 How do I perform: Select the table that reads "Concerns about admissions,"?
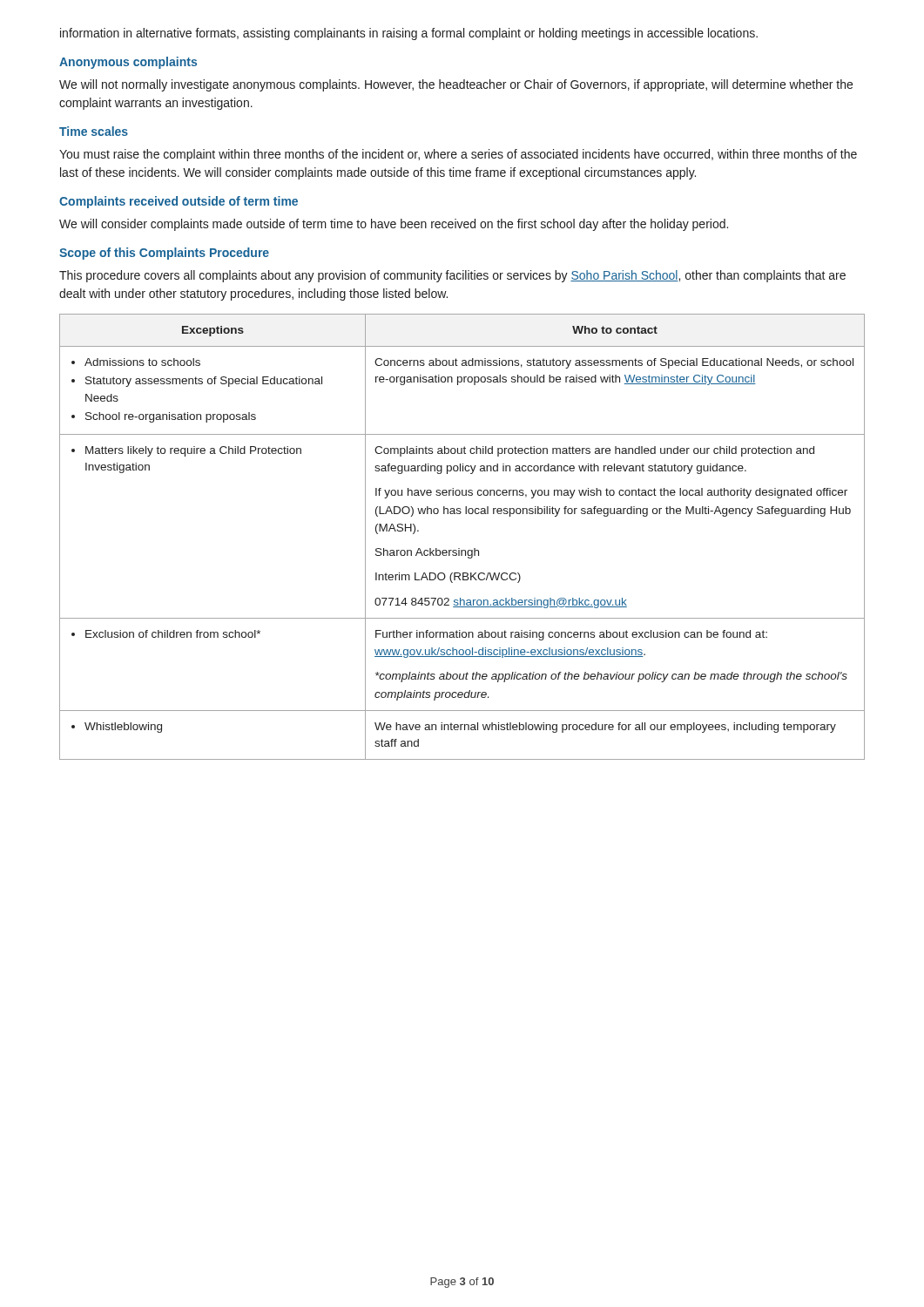[462, 537]
